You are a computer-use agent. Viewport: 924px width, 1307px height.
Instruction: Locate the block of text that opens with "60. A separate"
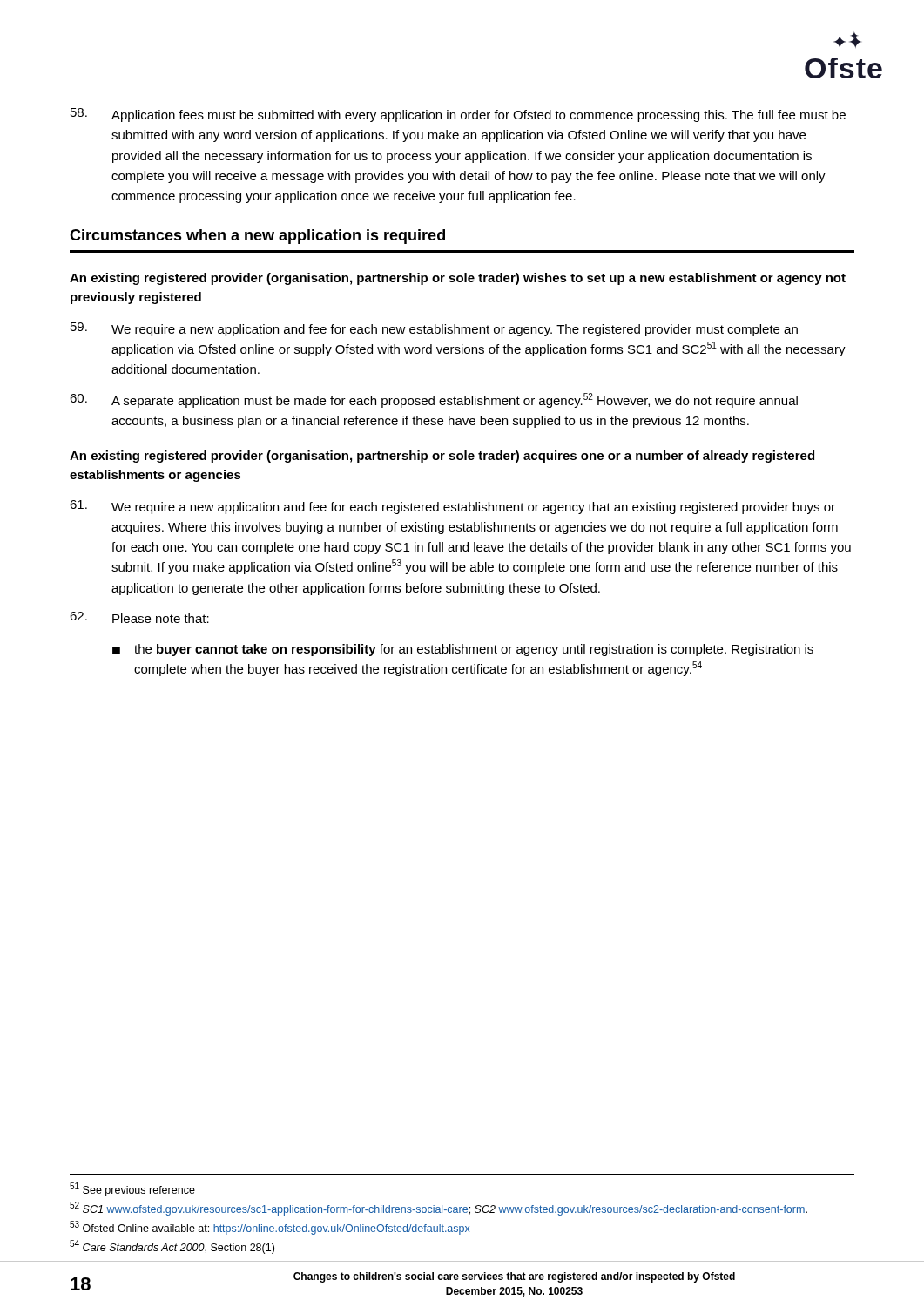[x=462, y=410]
